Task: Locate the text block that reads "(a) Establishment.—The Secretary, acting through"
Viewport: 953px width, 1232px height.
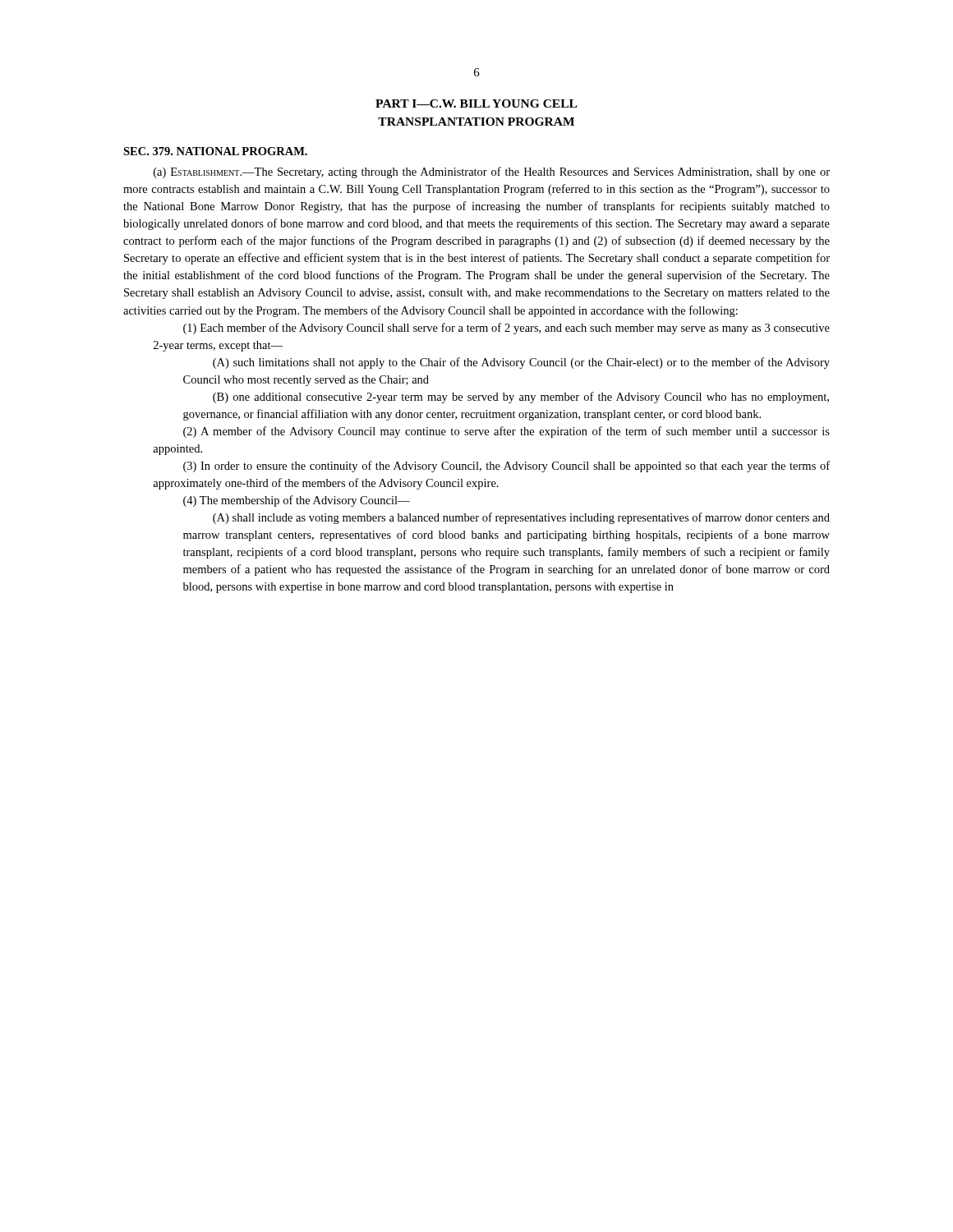Action: point(476,241)
